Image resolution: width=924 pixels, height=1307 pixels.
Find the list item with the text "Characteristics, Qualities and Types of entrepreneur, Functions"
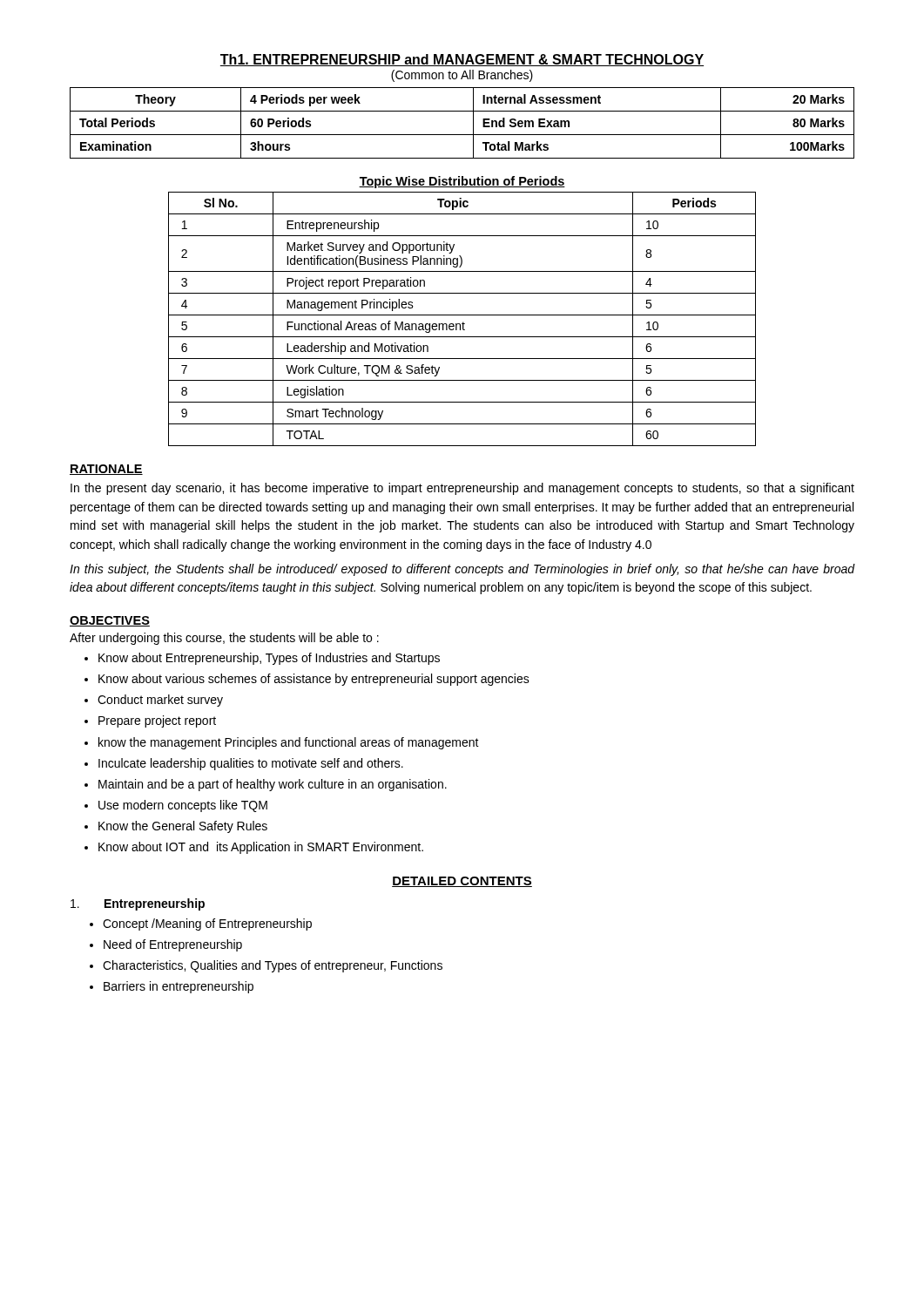(x=273, y=966)
